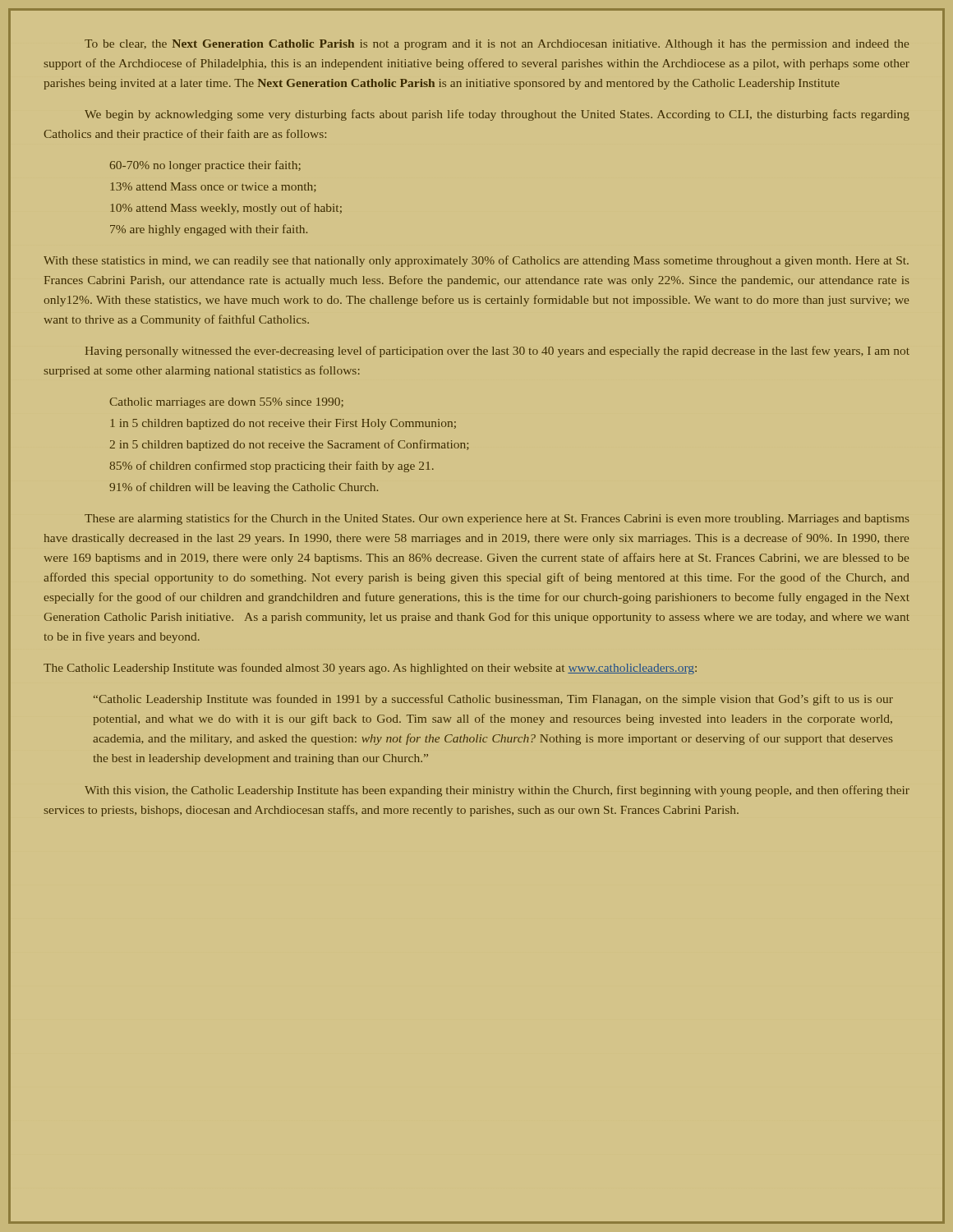Click on the region starting "Having personally witnessed"
The height and width of the screenshot is (1232, 953).
pyautogui.click(x=476, y=361)
